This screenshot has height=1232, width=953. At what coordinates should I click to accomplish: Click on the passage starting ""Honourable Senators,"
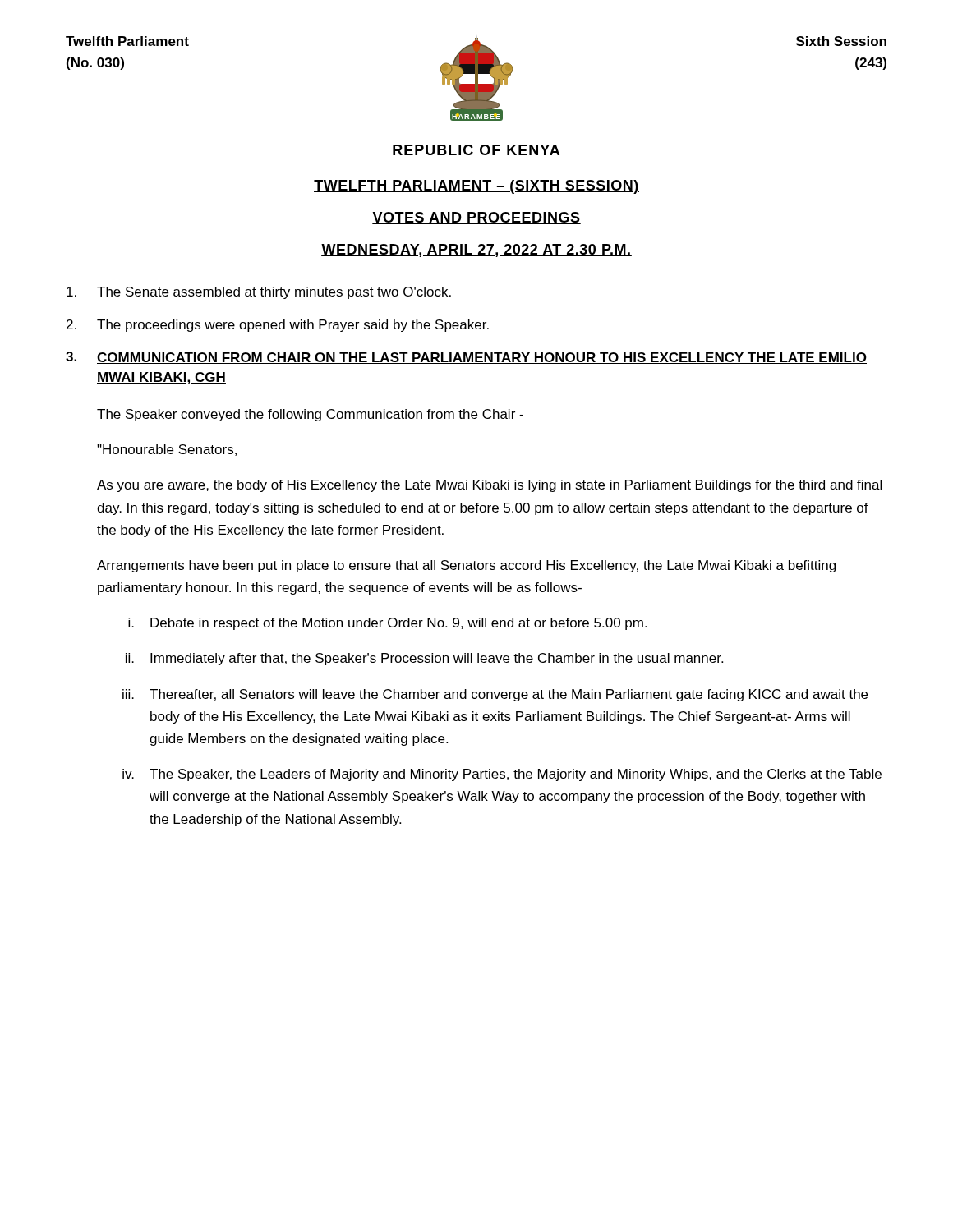click(x=167, y=450)
